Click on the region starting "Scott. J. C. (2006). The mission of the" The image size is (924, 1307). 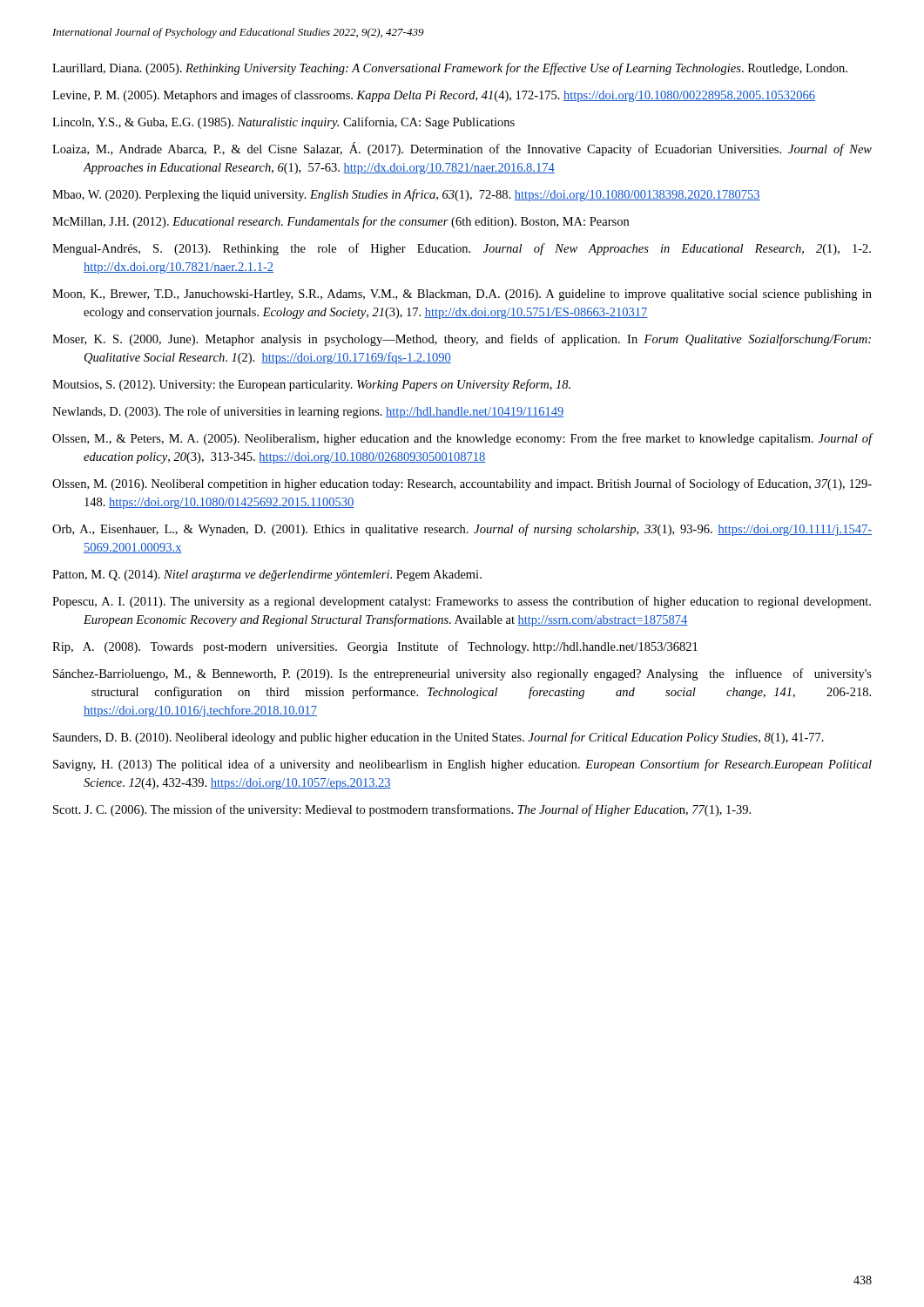402,810
